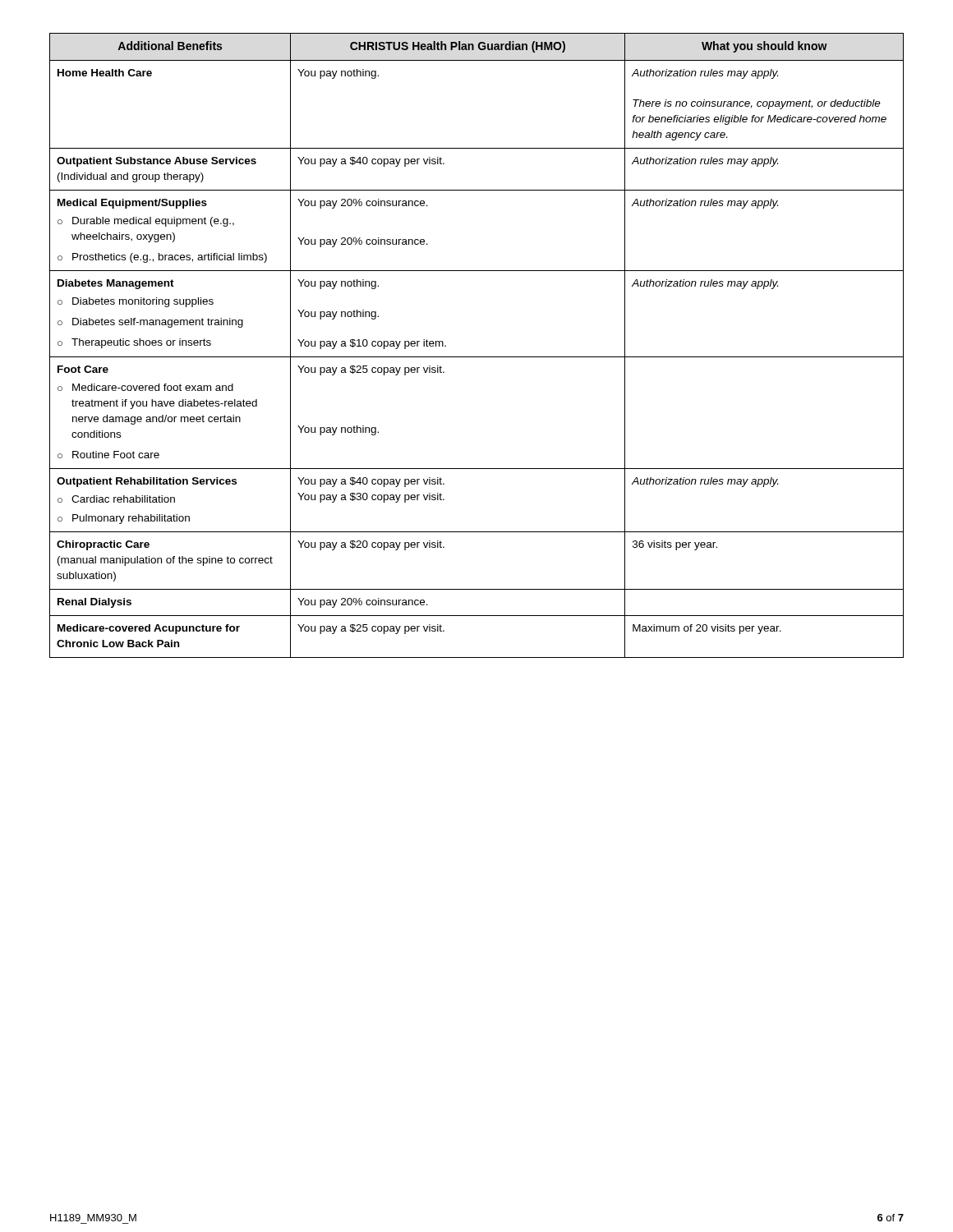Find the table that mentions "Additional Benefits"
Viewport: 953px width, 1232px height.
[x=476, y=345]
